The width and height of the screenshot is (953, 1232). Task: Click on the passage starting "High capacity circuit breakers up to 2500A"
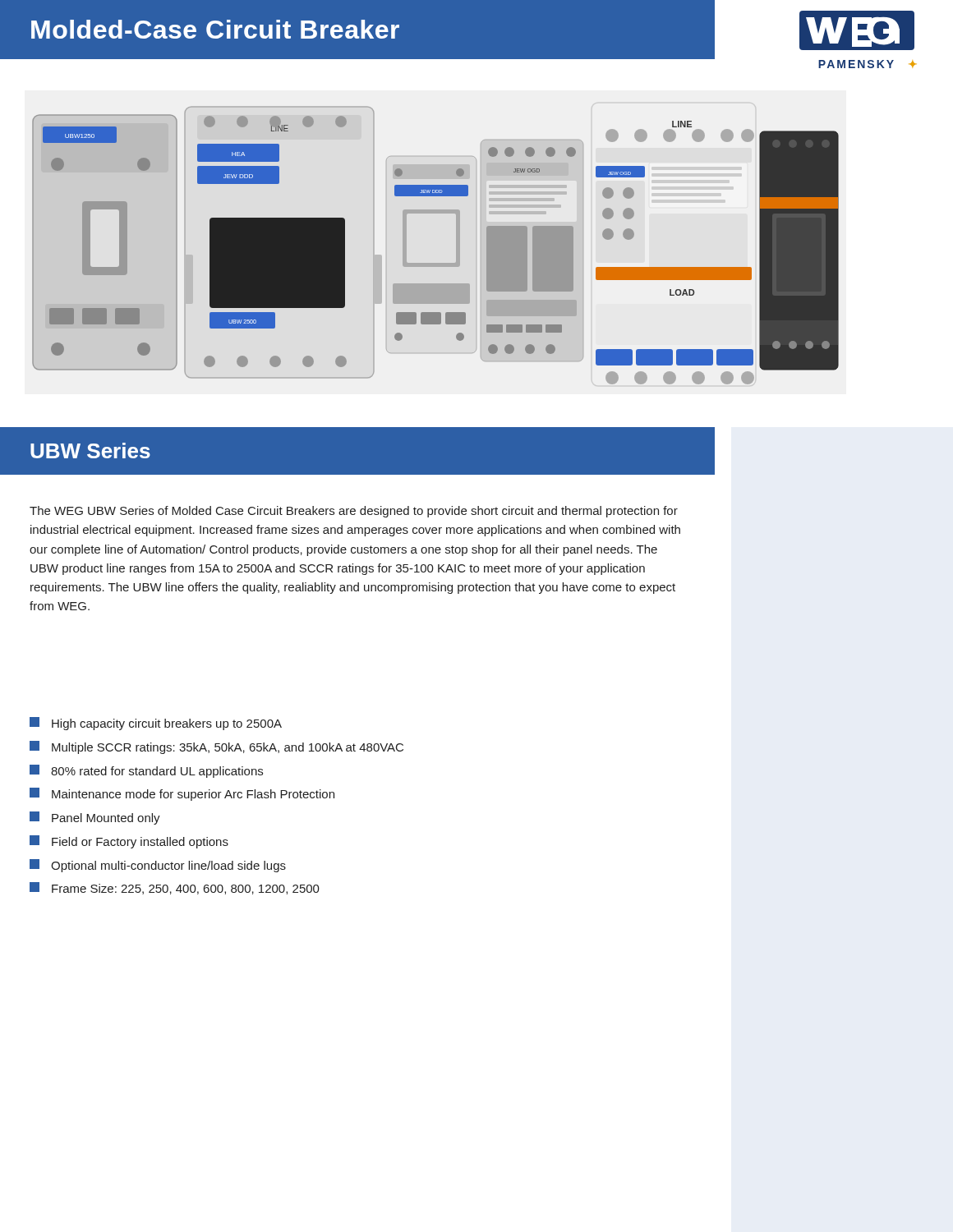pos(156,723)
